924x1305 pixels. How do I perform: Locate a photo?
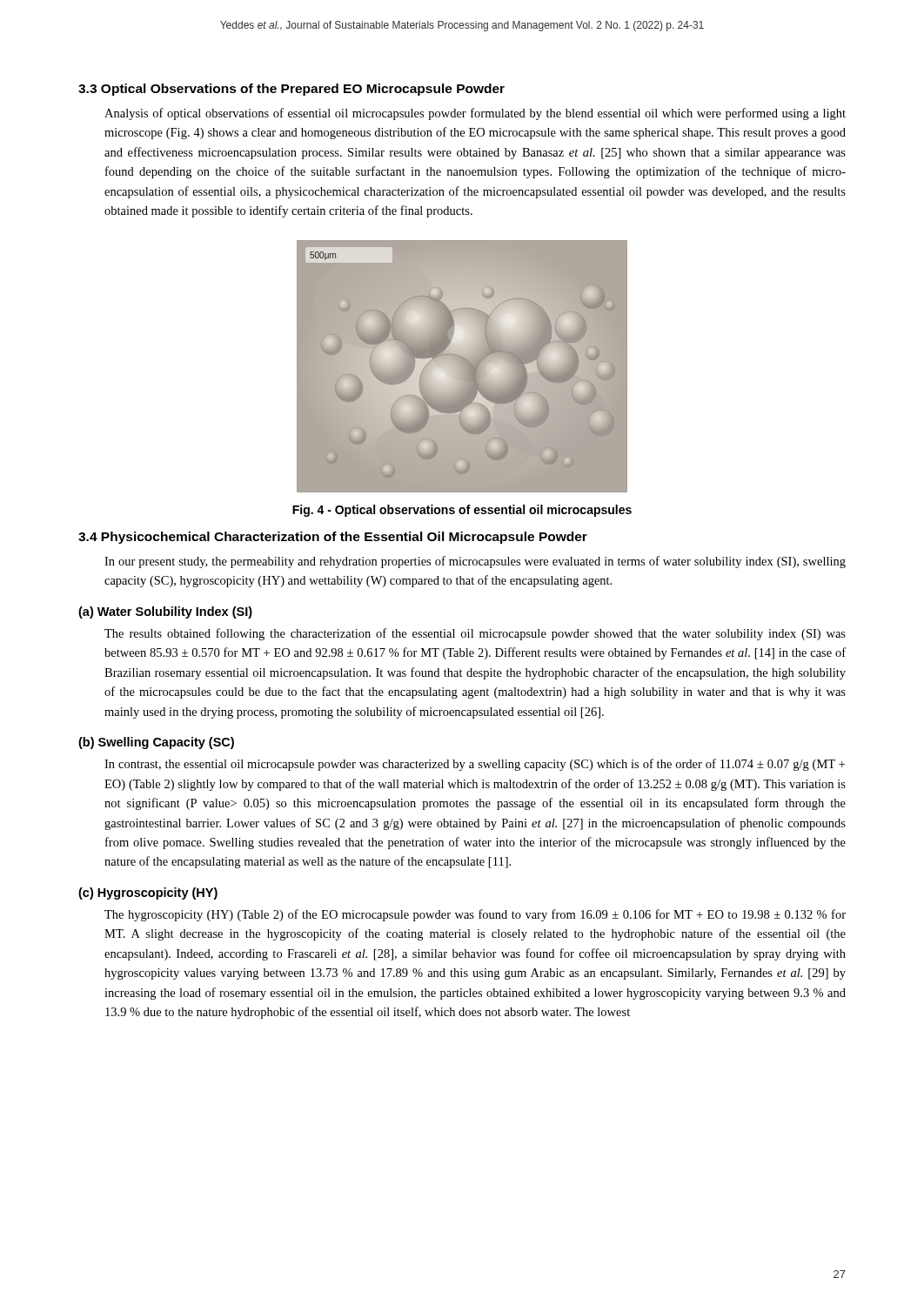pos(462,368)
